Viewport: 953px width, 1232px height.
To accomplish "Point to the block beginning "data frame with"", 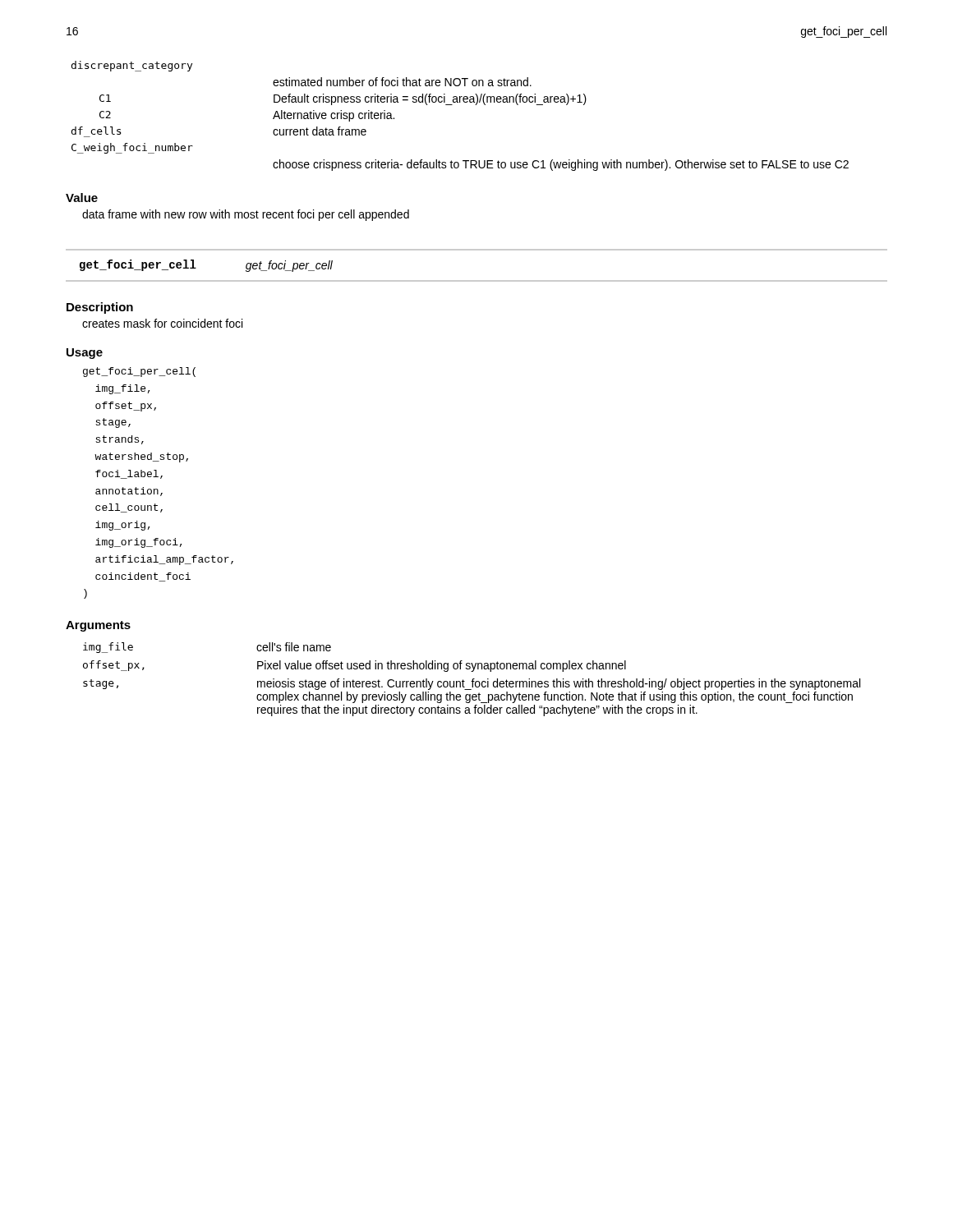I will click(x=246, y=214).
